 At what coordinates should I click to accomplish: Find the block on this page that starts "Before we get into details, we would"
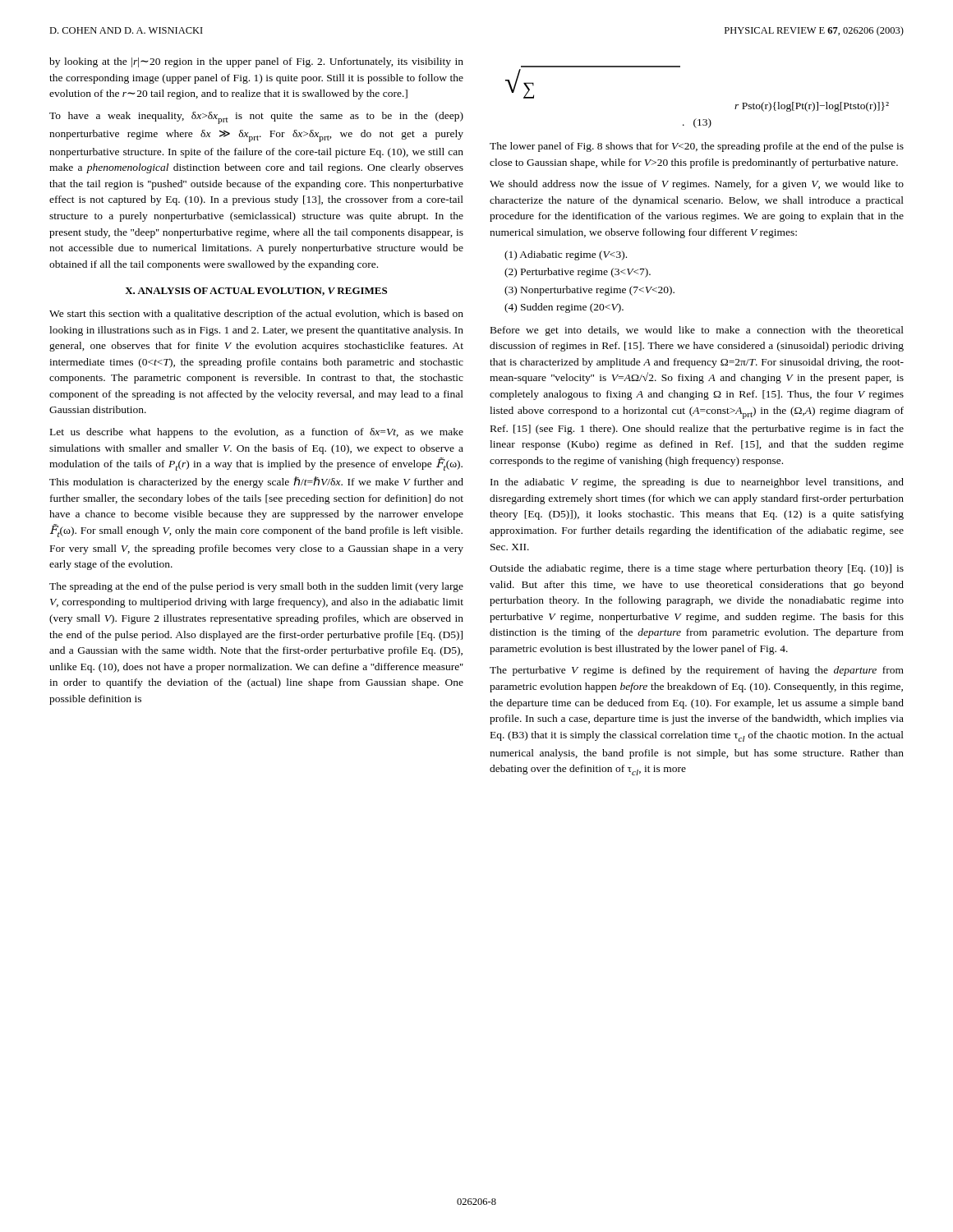point(697,395)
